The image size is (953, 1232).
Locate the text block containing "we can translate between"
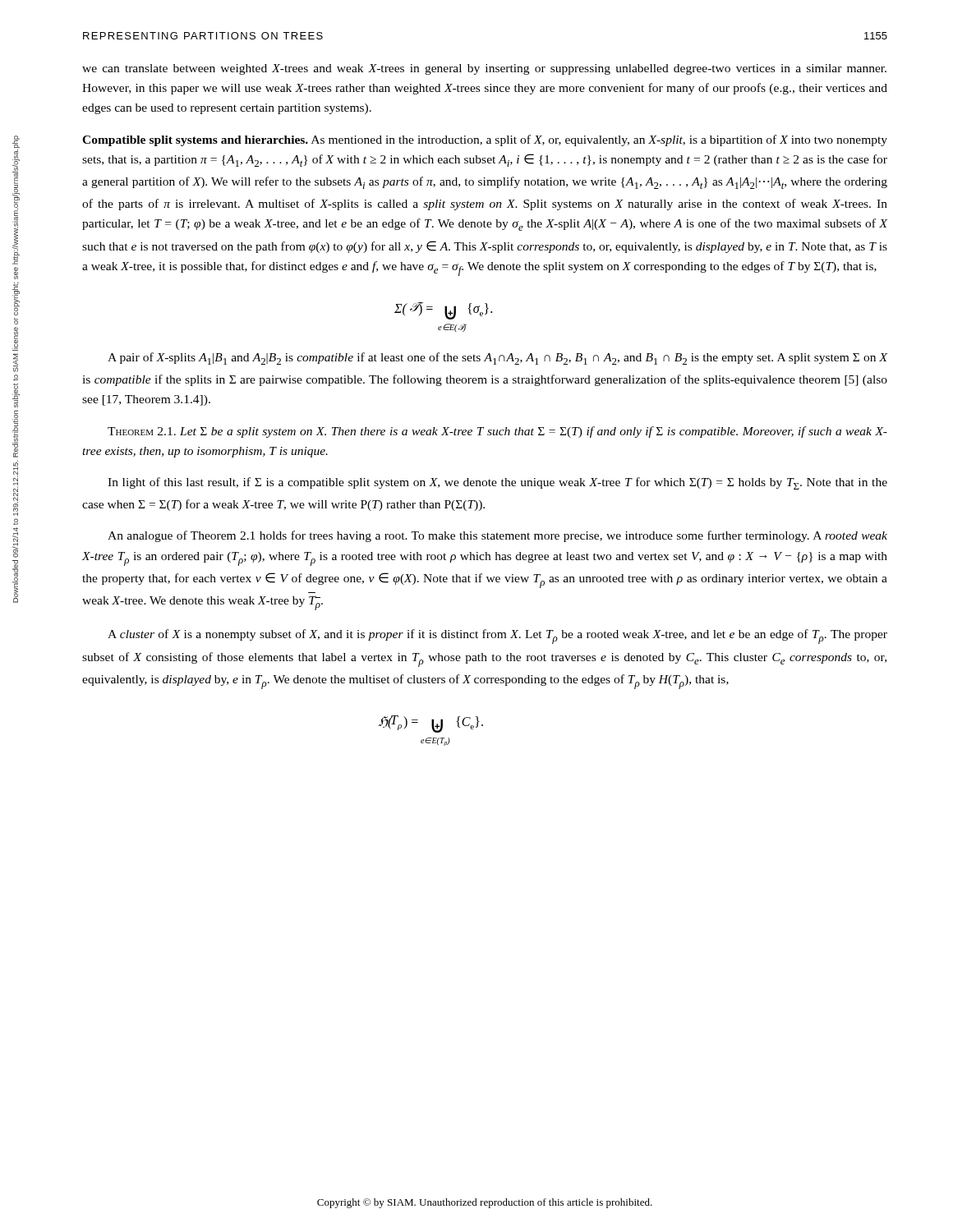pos(485,88)
